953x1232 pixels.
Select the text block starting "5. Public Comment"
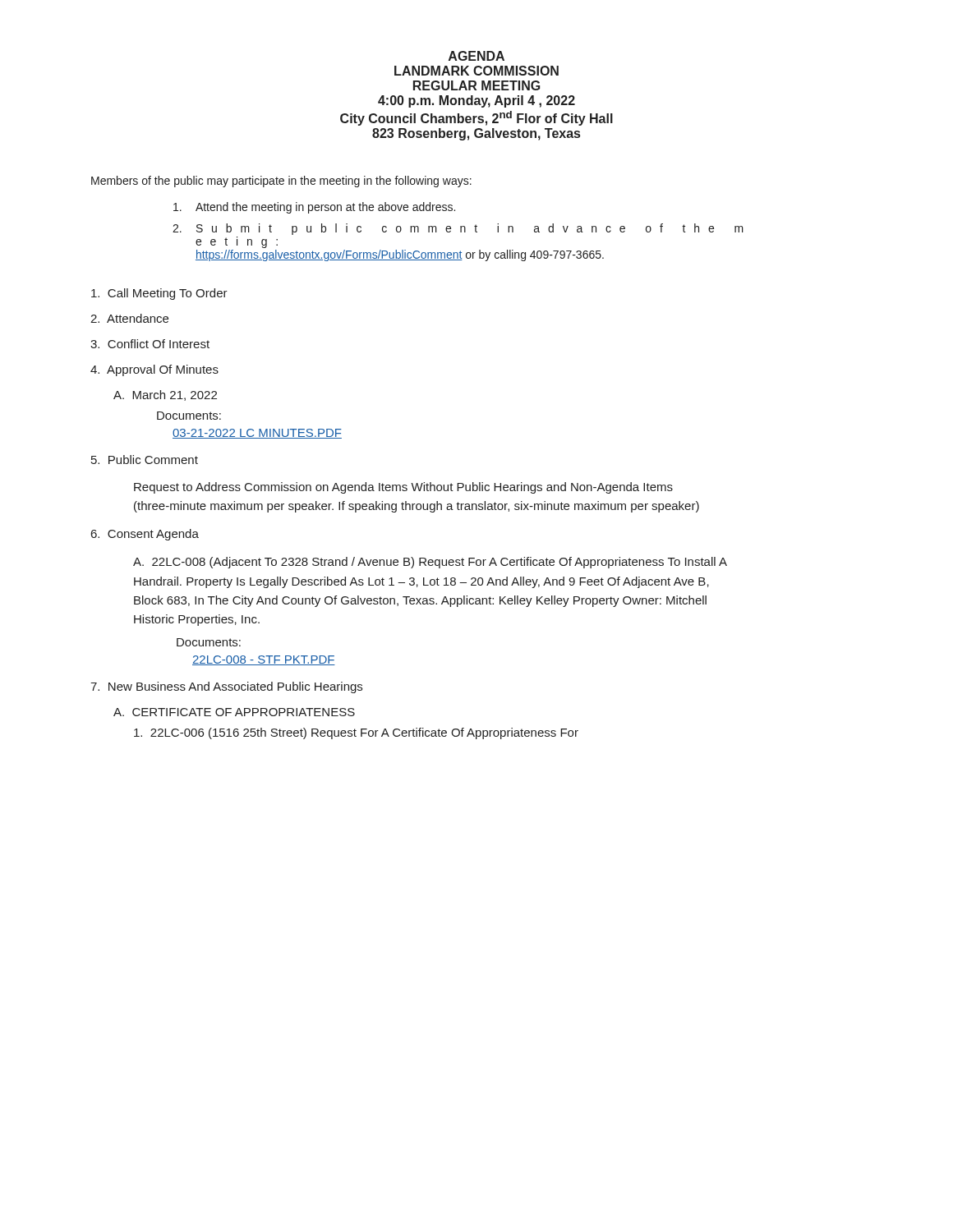pyautogui.click(x=144, y=460)
